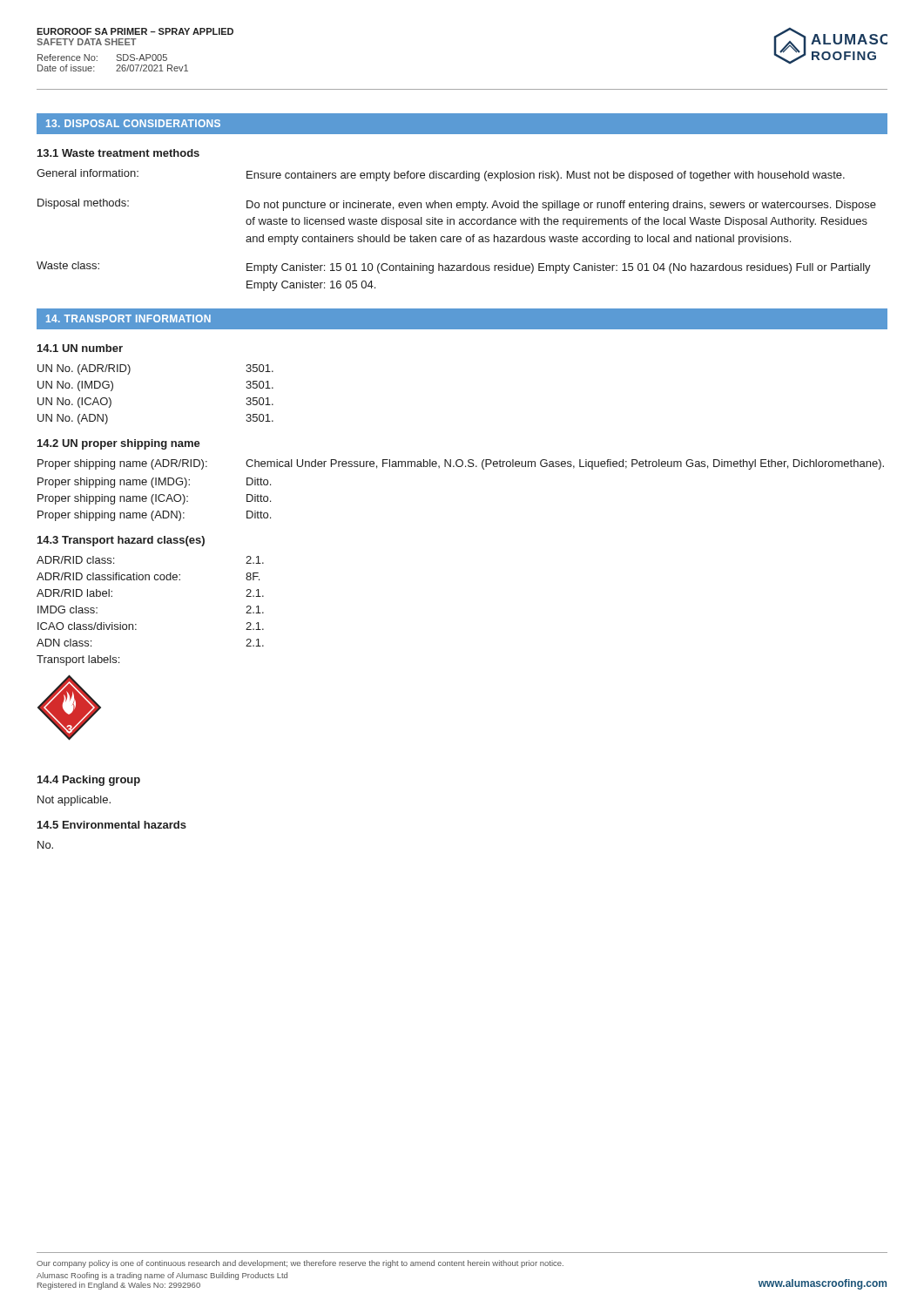Find the text block that reads "Disposal methods: Do not puncture or"
The width and height of the screenshot is (924, 1307).
click(x=462, y=221)
